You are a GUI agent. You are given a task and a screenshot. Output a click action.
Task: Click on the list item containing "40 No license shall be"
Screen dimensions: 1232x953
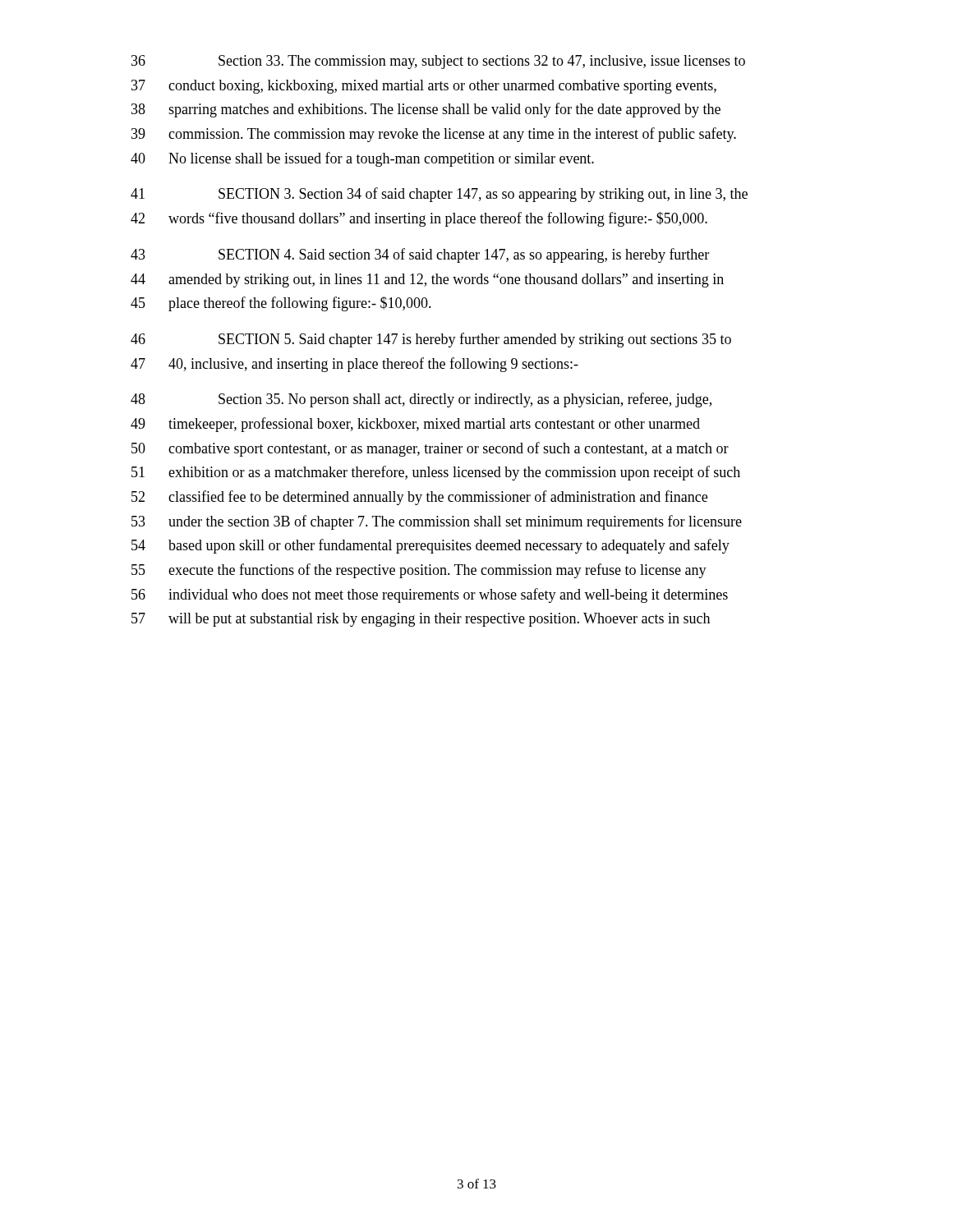(x=476, y=159)
